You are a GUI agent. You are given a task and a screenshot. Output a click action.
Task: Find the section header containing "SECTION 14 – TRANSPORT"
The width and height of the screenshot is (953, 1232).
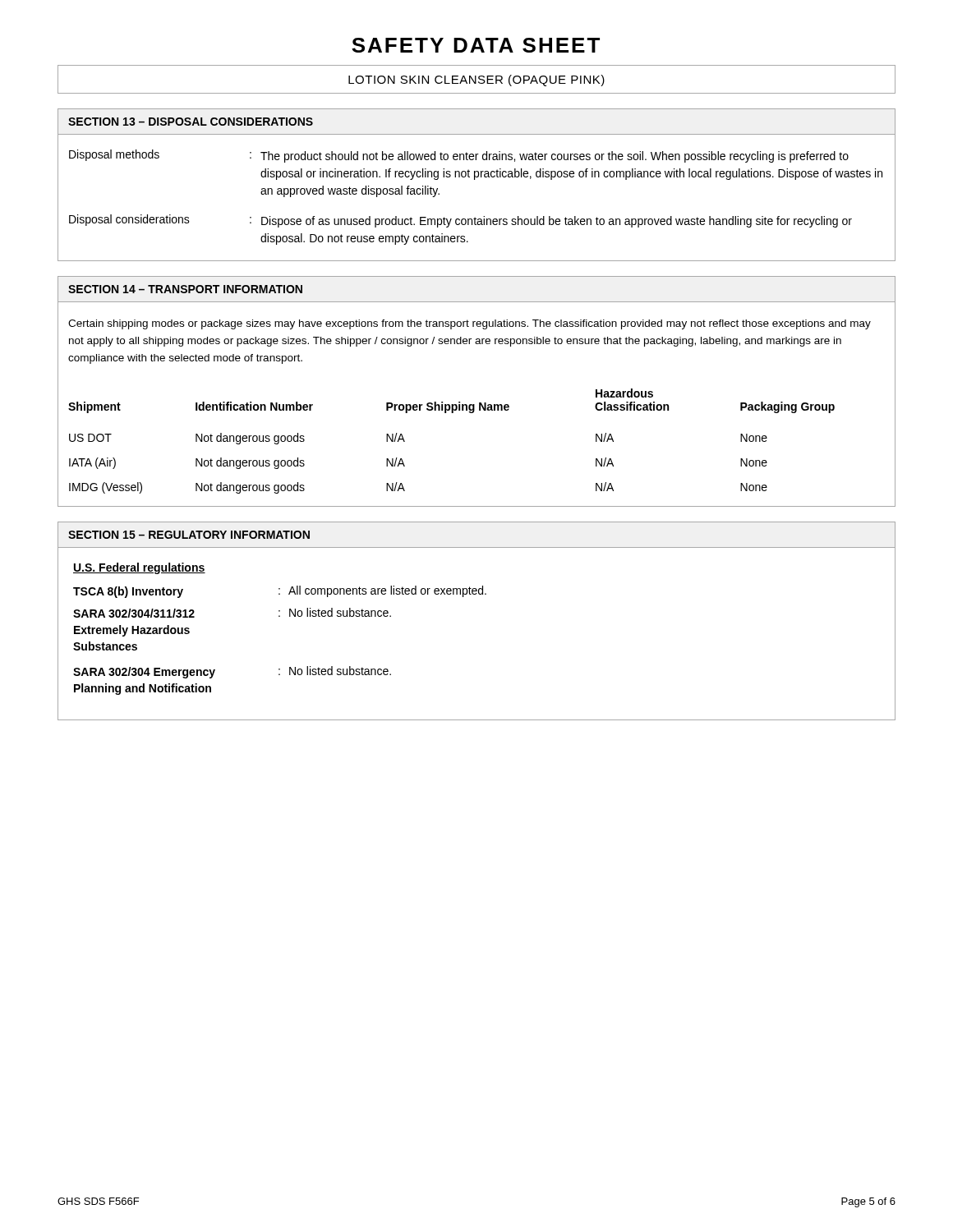pyautogui.click(x=186, y=289)
